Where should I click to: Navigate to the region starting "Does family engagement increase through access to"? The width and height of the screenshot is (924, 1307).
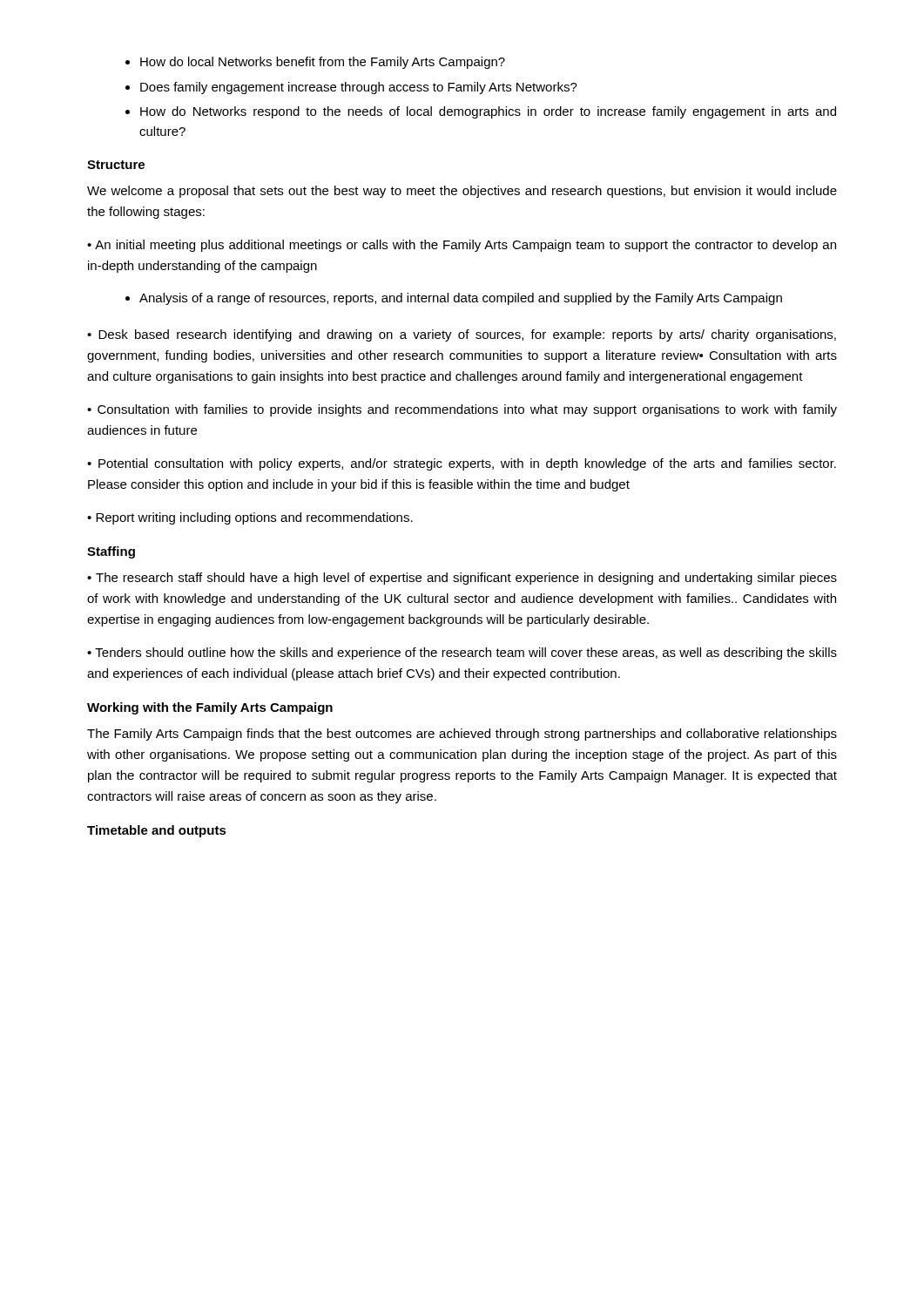[x=358, y=86]
